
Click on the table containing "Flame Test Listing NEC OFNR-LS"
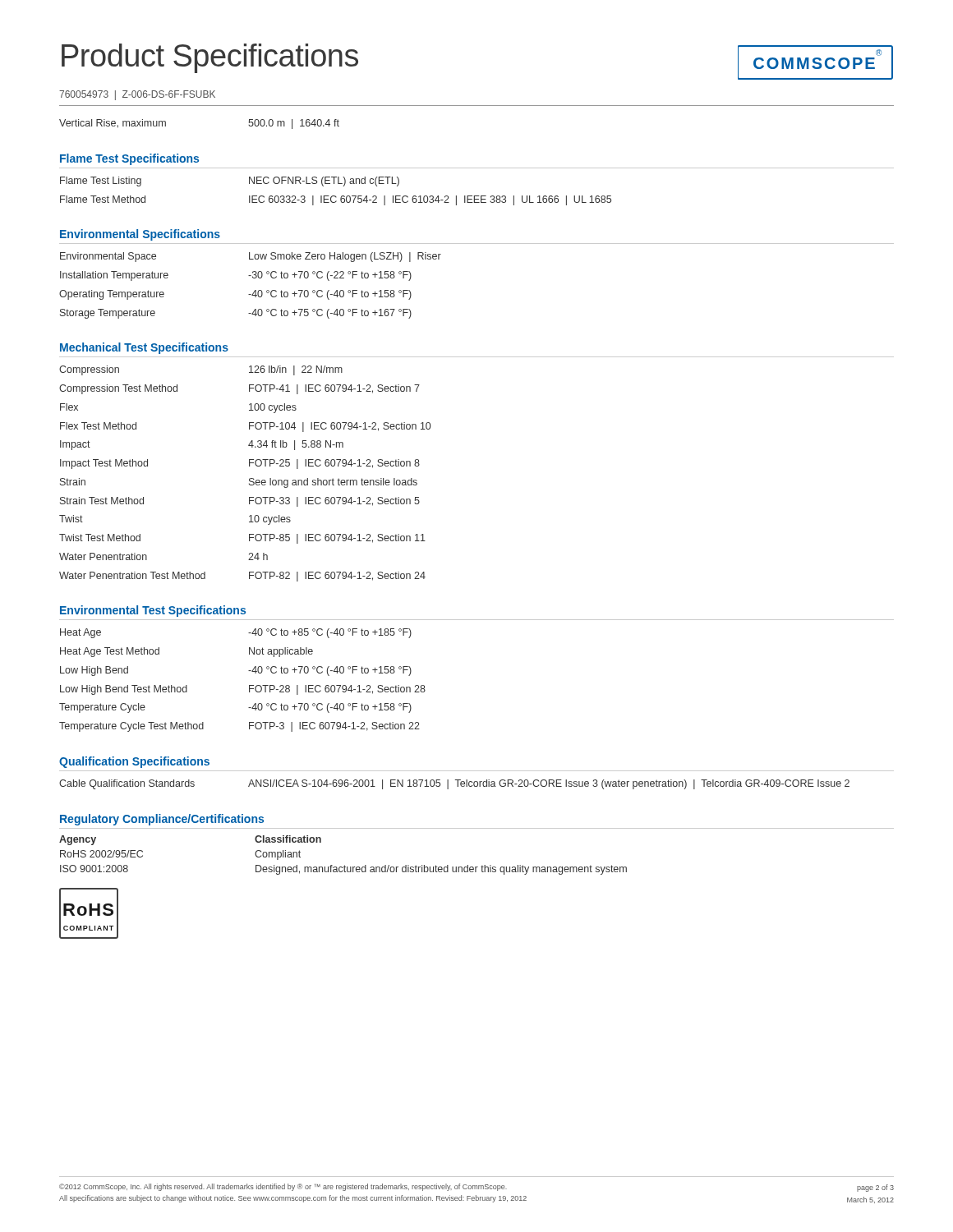pos(476,190)
